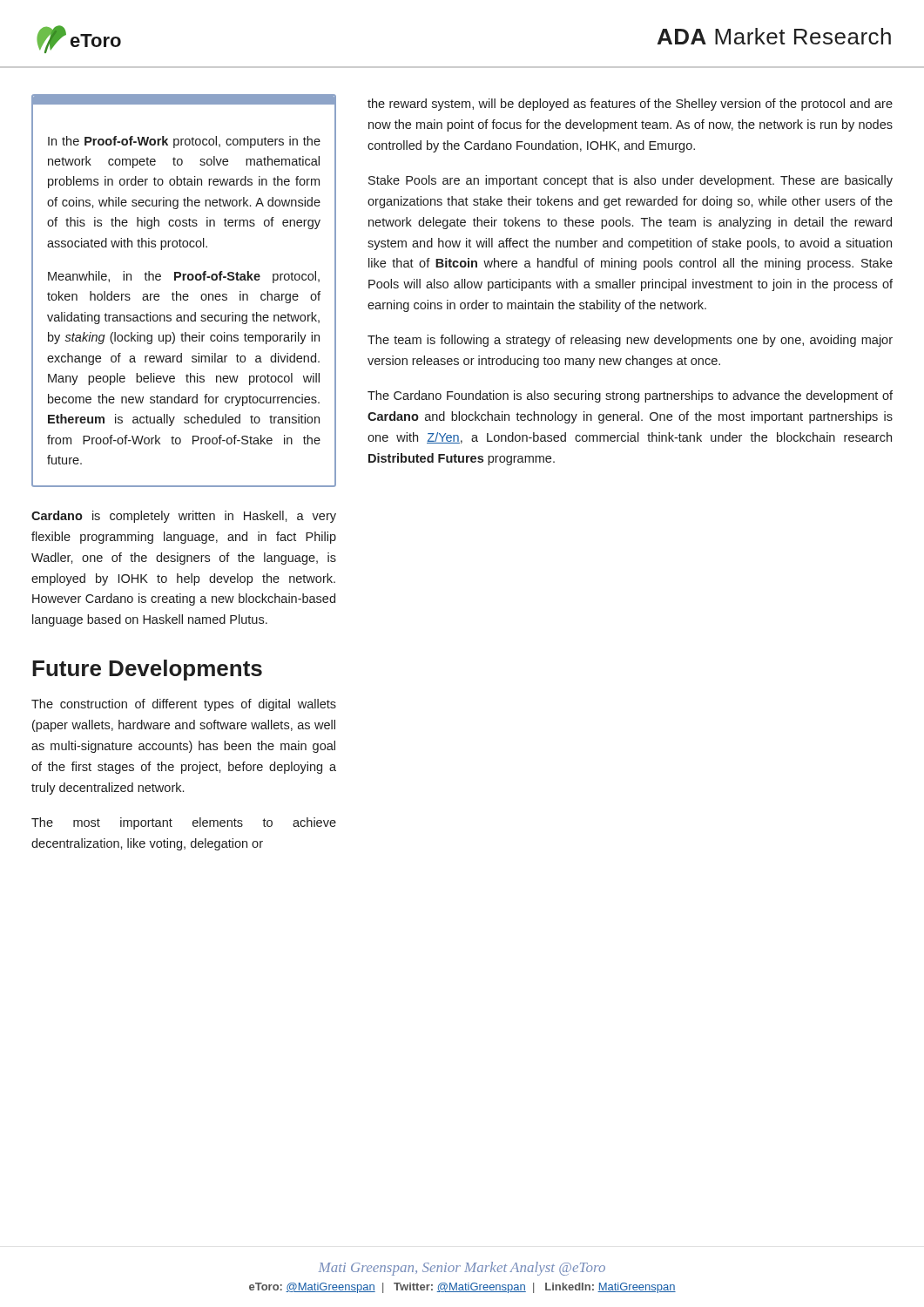Locate the text starting "Cardano is completely written in Haskell, a very"
Screen dimensions: 1307x924
coord(184,569)
